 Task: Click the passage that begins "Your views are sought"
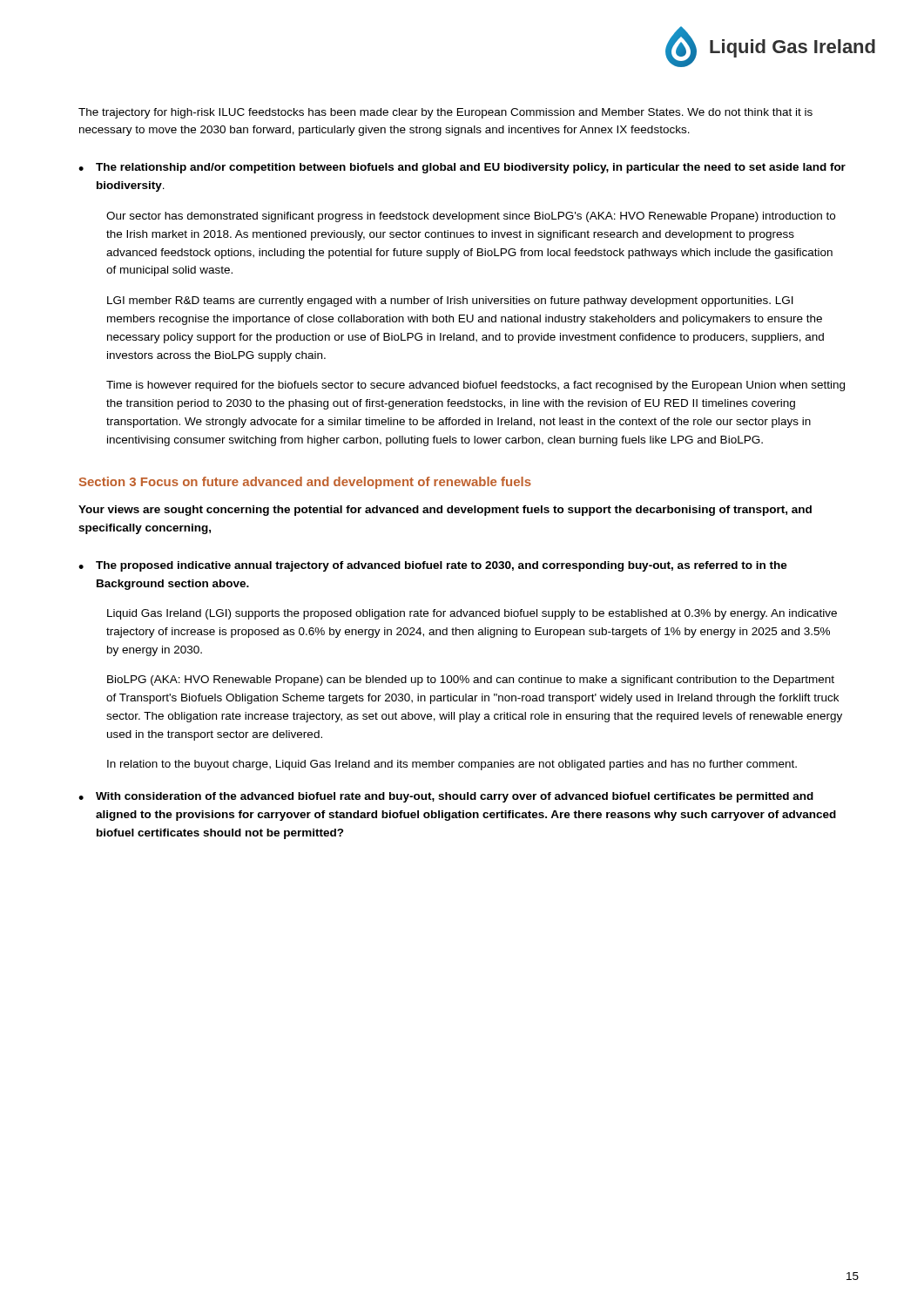(462, 519)
